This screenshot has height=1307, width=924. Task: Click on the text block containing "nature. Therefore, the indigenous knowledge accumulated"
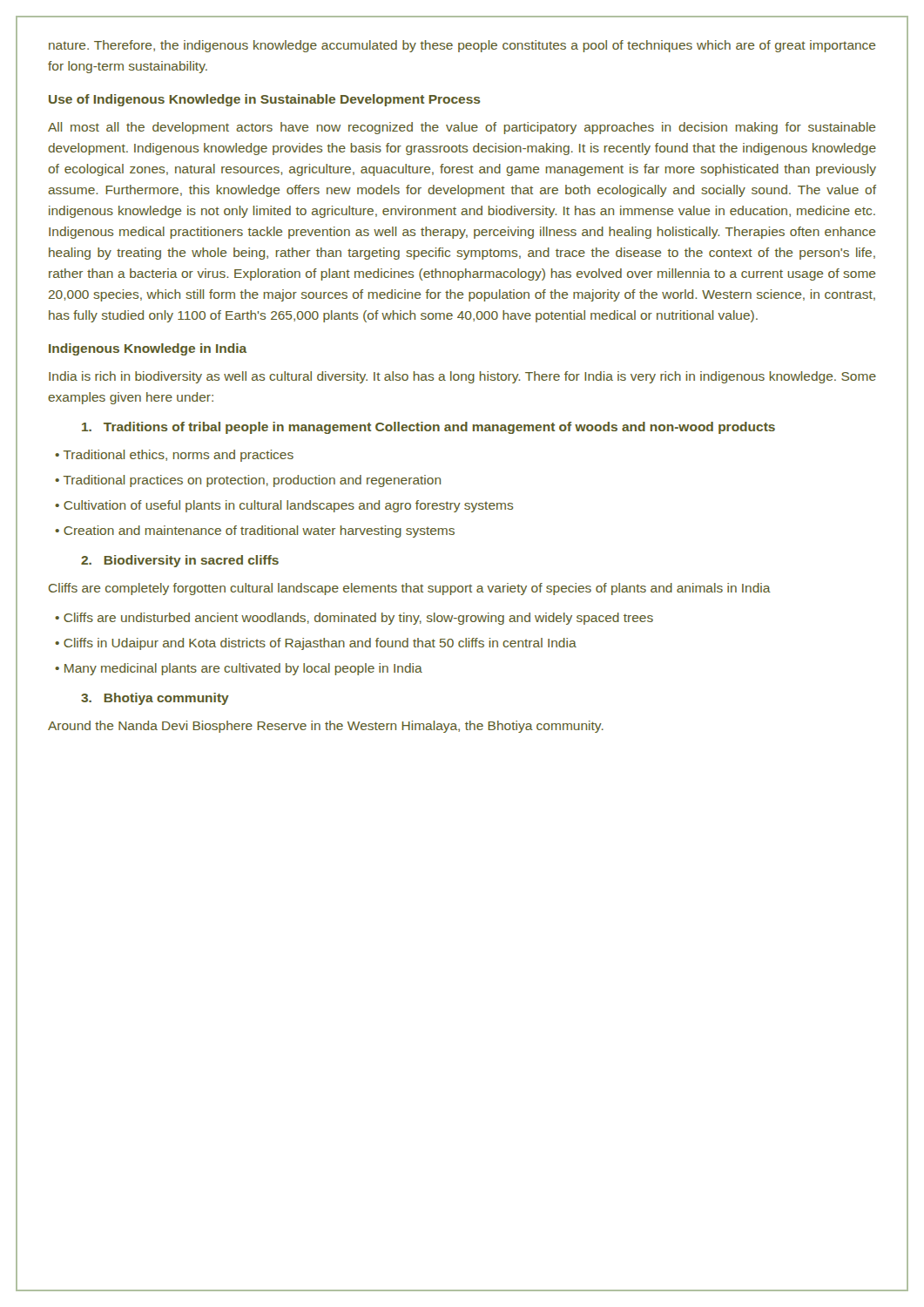pos(462,55)
